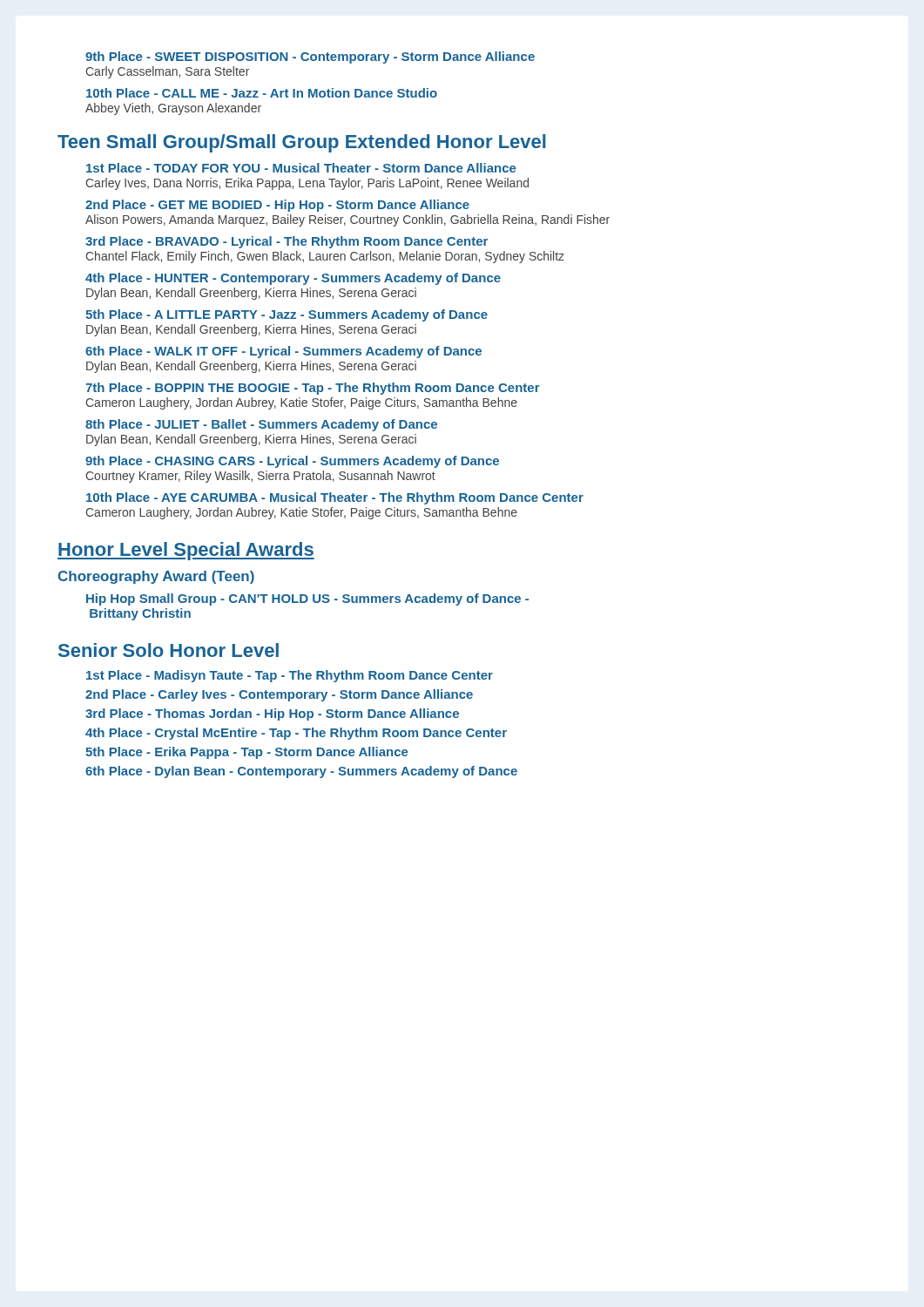The image size is (924, 1307).
Task: Locate the text block starting "9th Place - CHASING CARS -"
Action: click(x=292, y=461)
